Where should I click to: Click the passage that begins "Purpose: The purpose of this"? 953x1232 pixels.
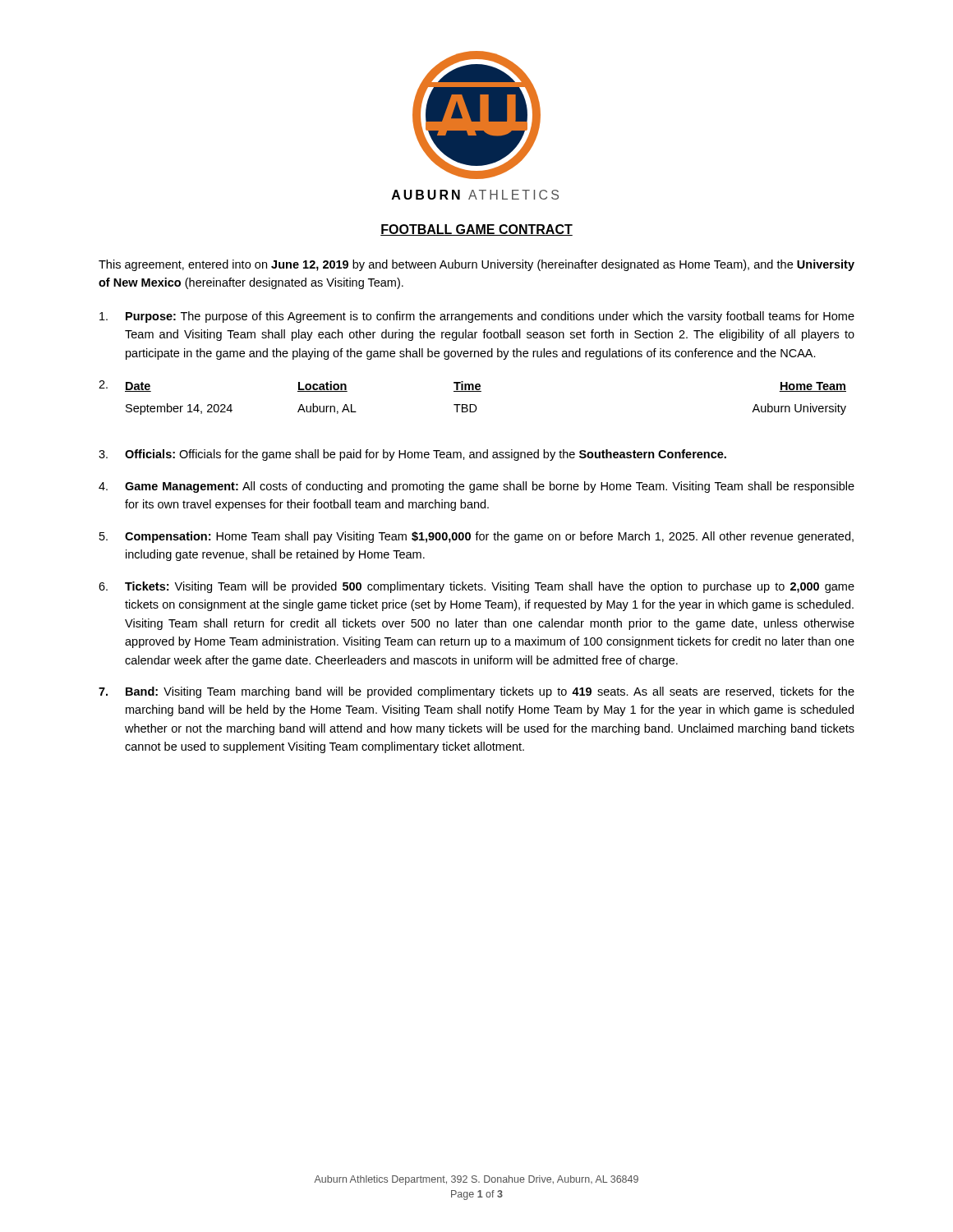click(x=476, y=335)
